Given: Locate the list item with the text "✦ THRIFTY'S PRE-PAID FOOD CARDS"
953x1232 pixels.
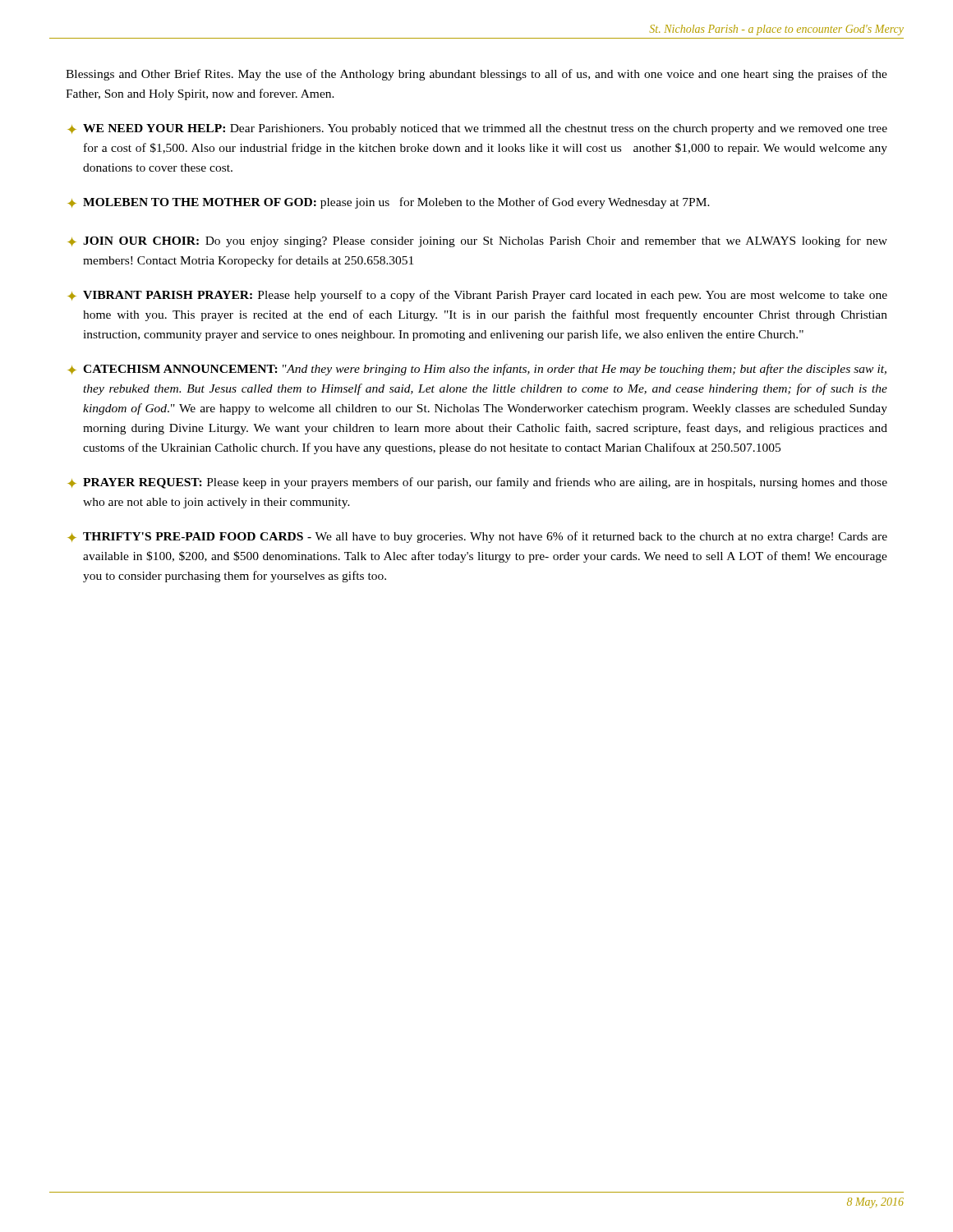Looking at the screenshot, I should coord(476,556).
